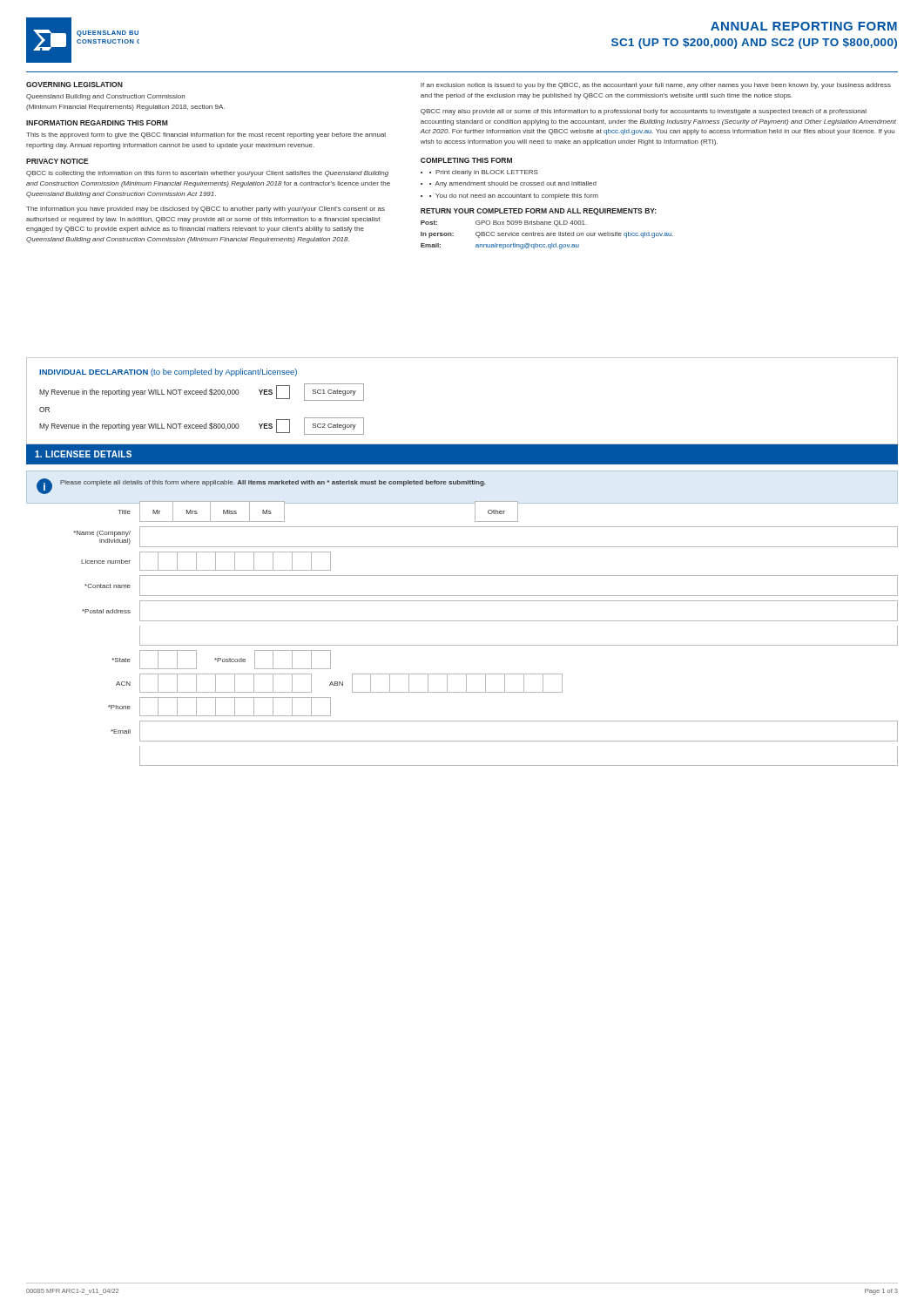
Task: Point to the block beginning "If an exclusion"
Action: click(x=656, y=90)
